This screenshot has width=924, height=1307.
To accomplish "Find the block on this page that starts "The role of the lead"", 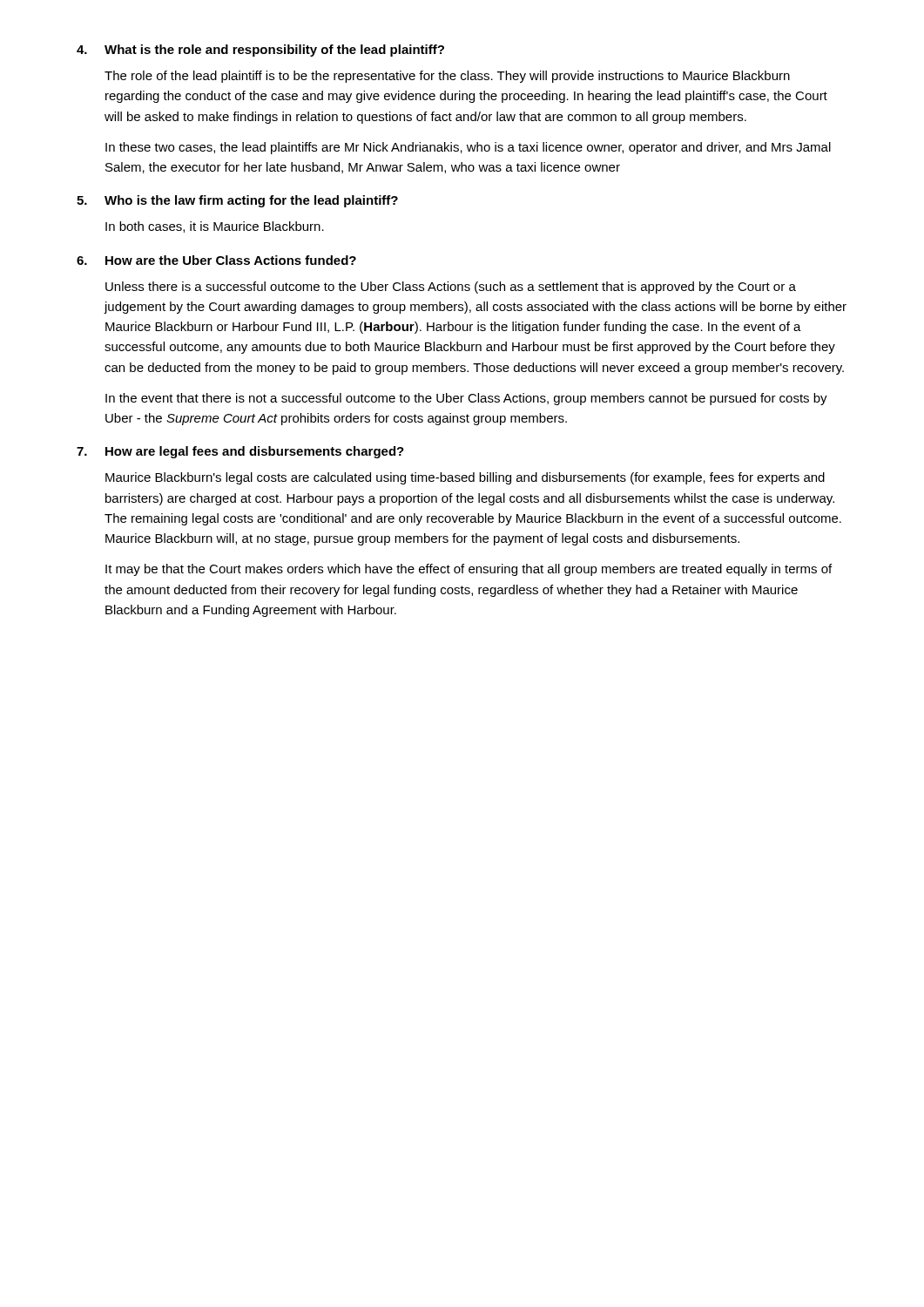I will click(x=466, y=96).
